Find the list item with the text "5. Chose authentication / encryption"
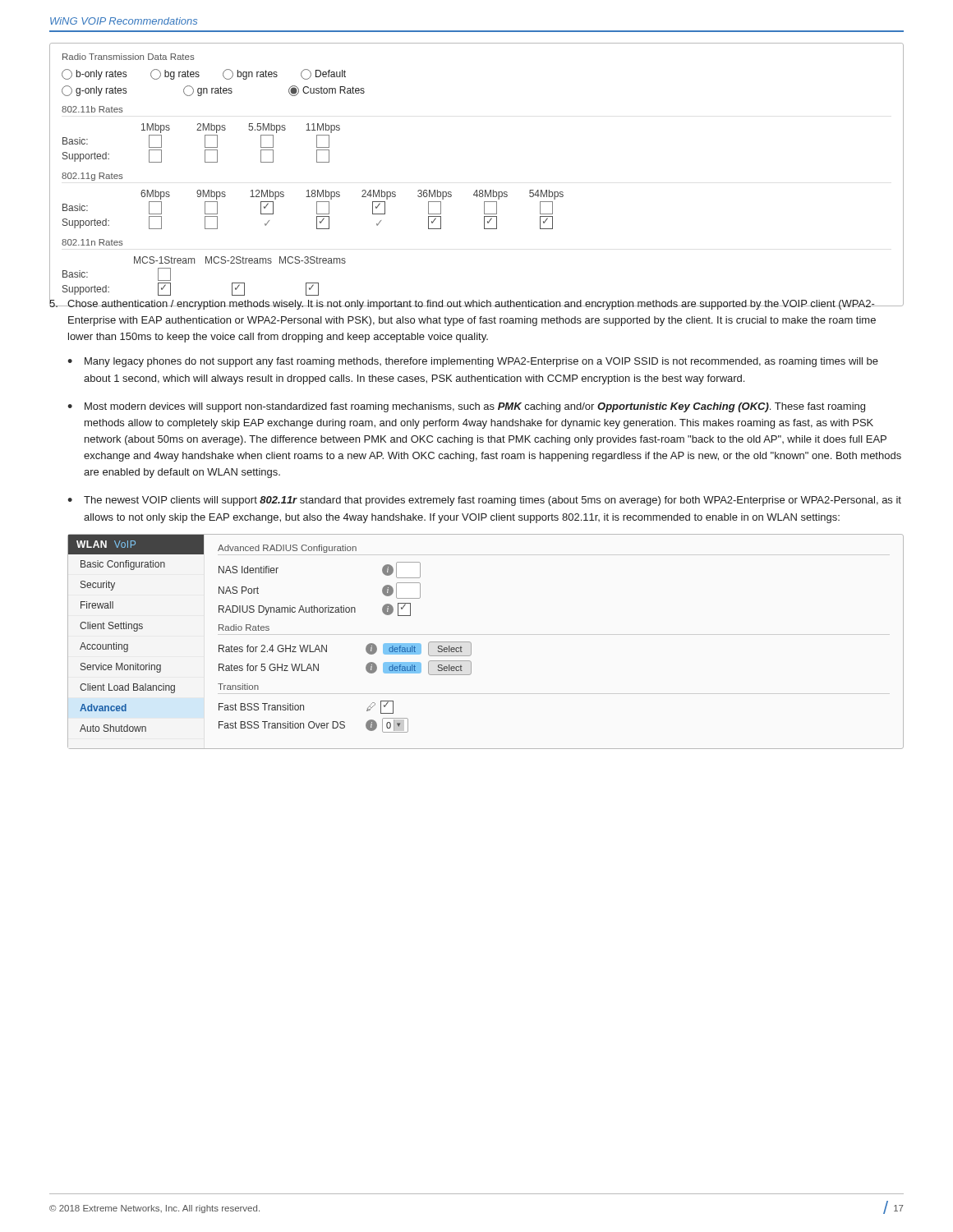 point(476,321)
